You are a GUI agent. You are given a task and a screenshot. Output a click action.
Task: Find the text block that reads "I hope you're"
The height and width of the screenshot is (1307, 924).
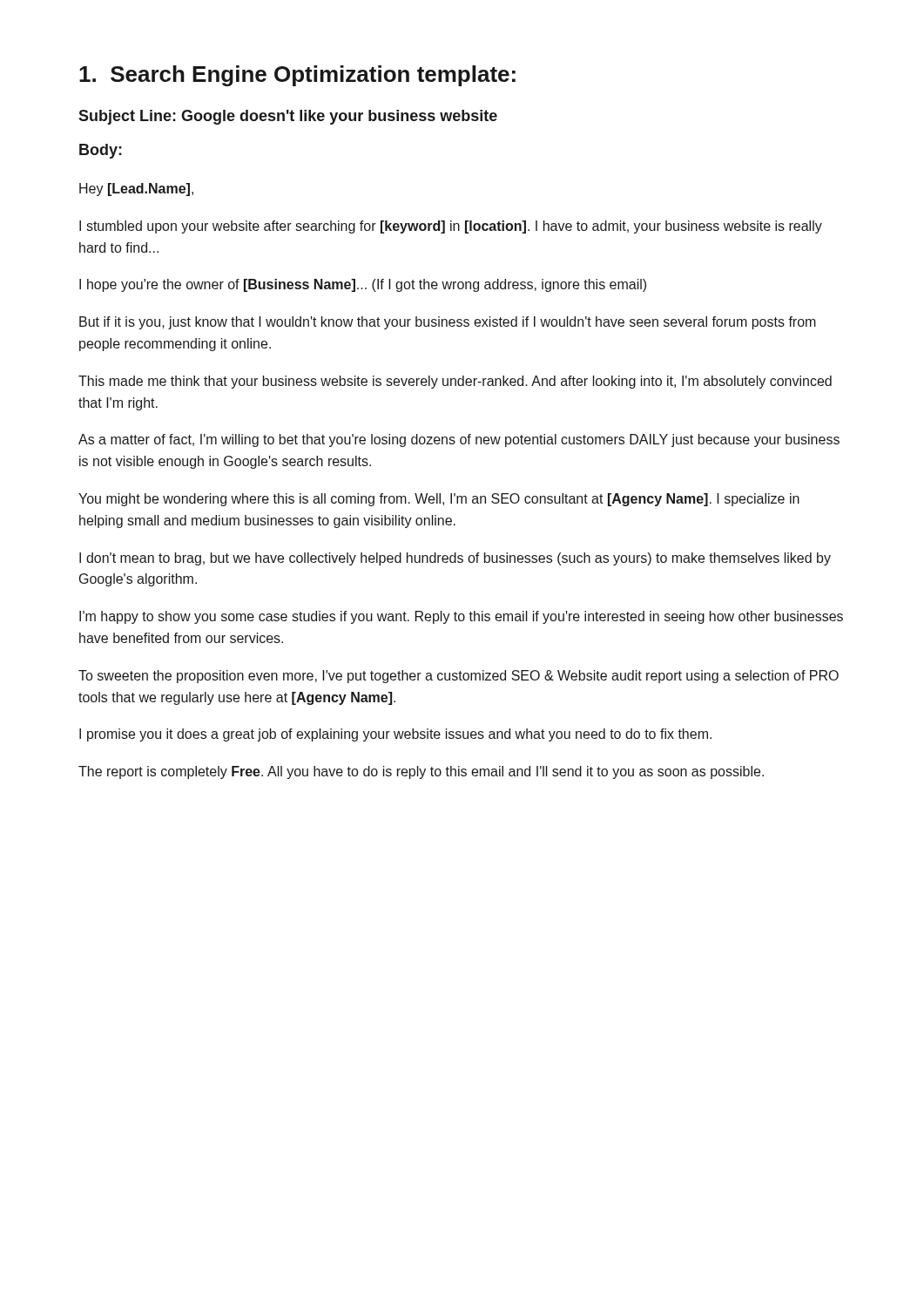point(462,286)
